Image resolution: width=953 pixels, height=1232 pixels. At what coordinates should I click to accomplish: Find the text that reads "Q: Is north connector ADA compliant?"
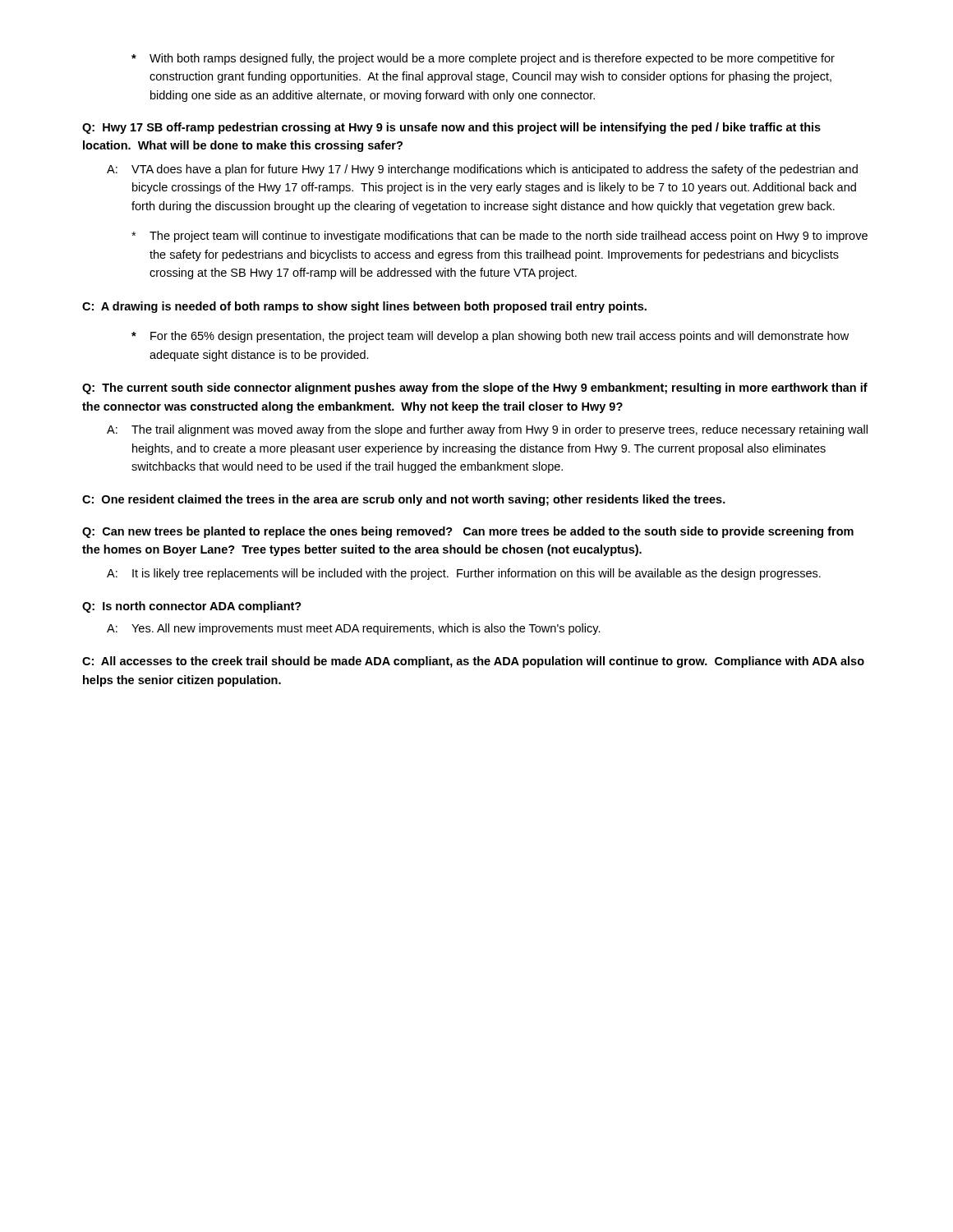click(192, 606)
